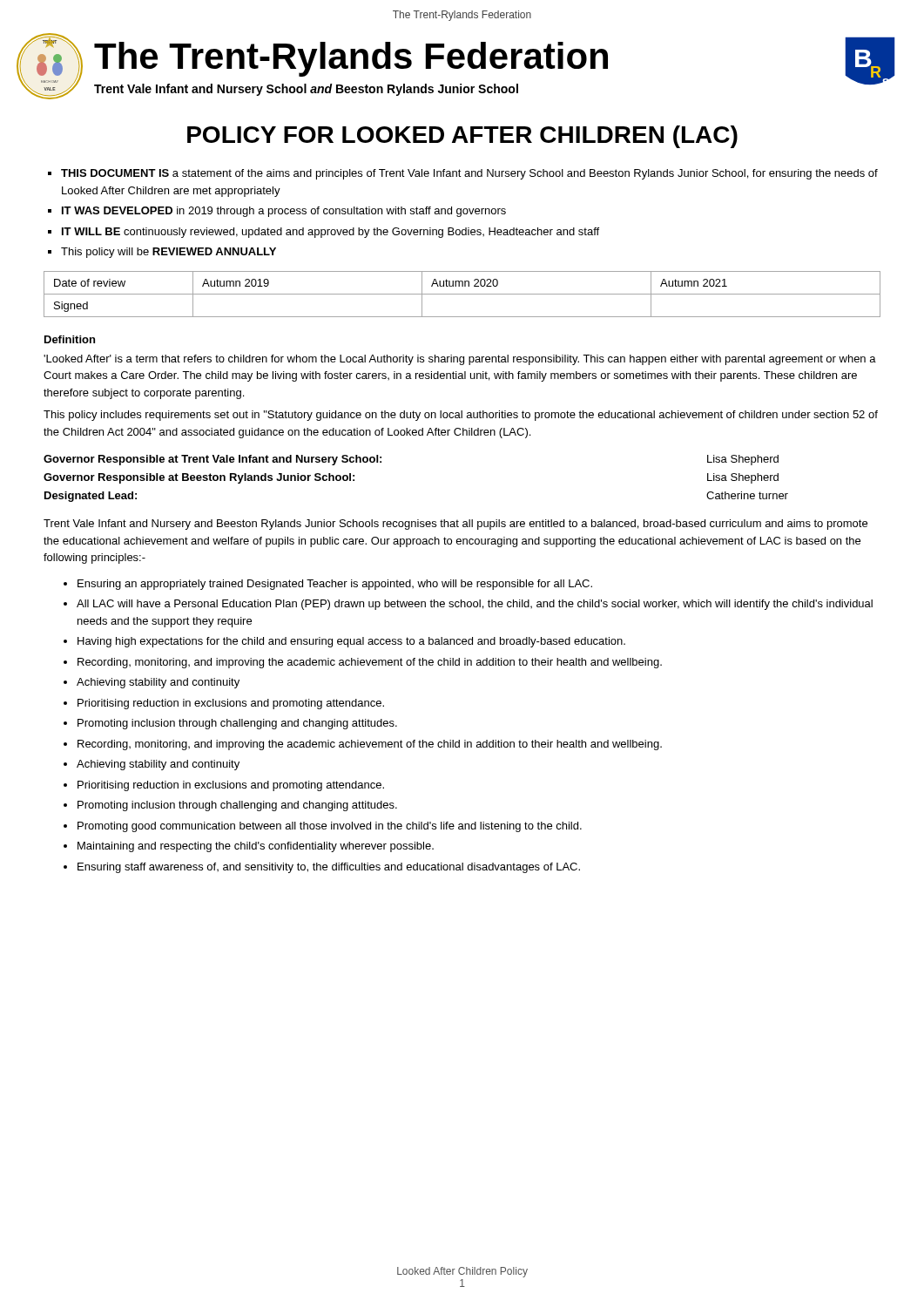Image resolution: width=924 pixels, height=1307 pixels.
Task: Select the list item that says "Maintaining and respecting the"
Action: [x=255, y=846]
